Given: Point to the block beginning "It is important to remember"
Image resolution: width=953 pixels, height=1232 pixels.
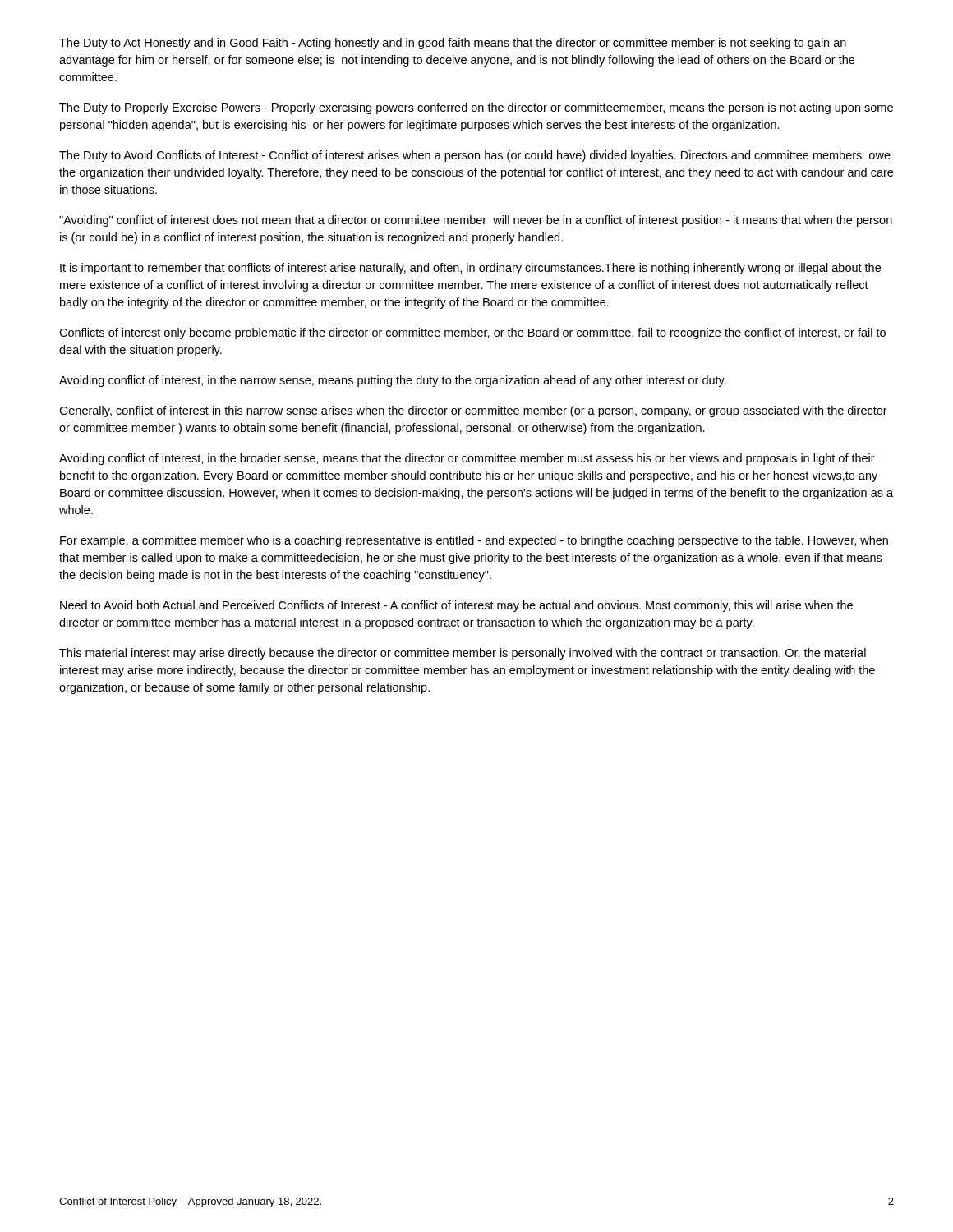Looking at the screenshot, I should (x=470, y=285).
